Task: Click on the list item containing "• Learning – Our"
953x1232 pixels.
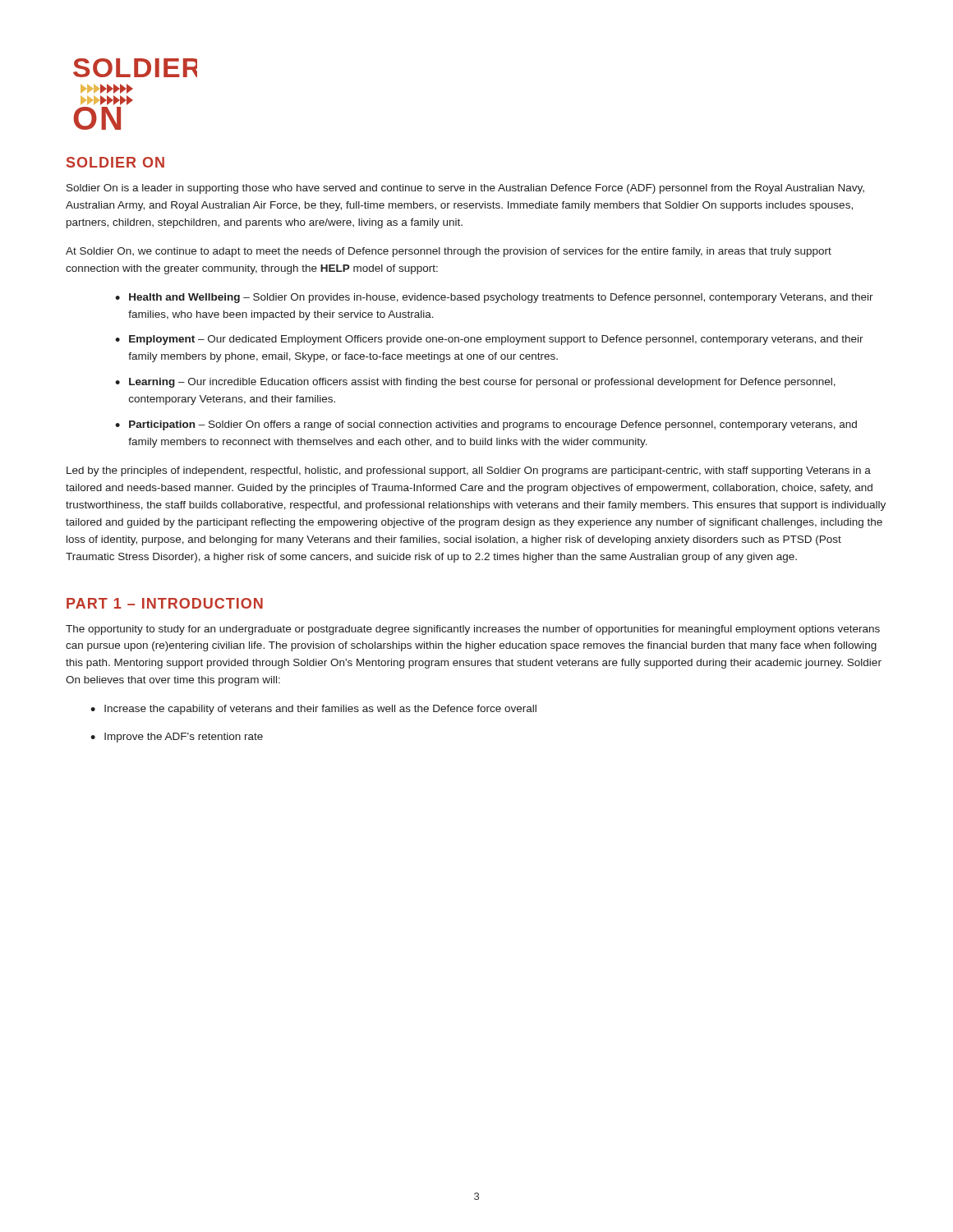Action: 501,391
